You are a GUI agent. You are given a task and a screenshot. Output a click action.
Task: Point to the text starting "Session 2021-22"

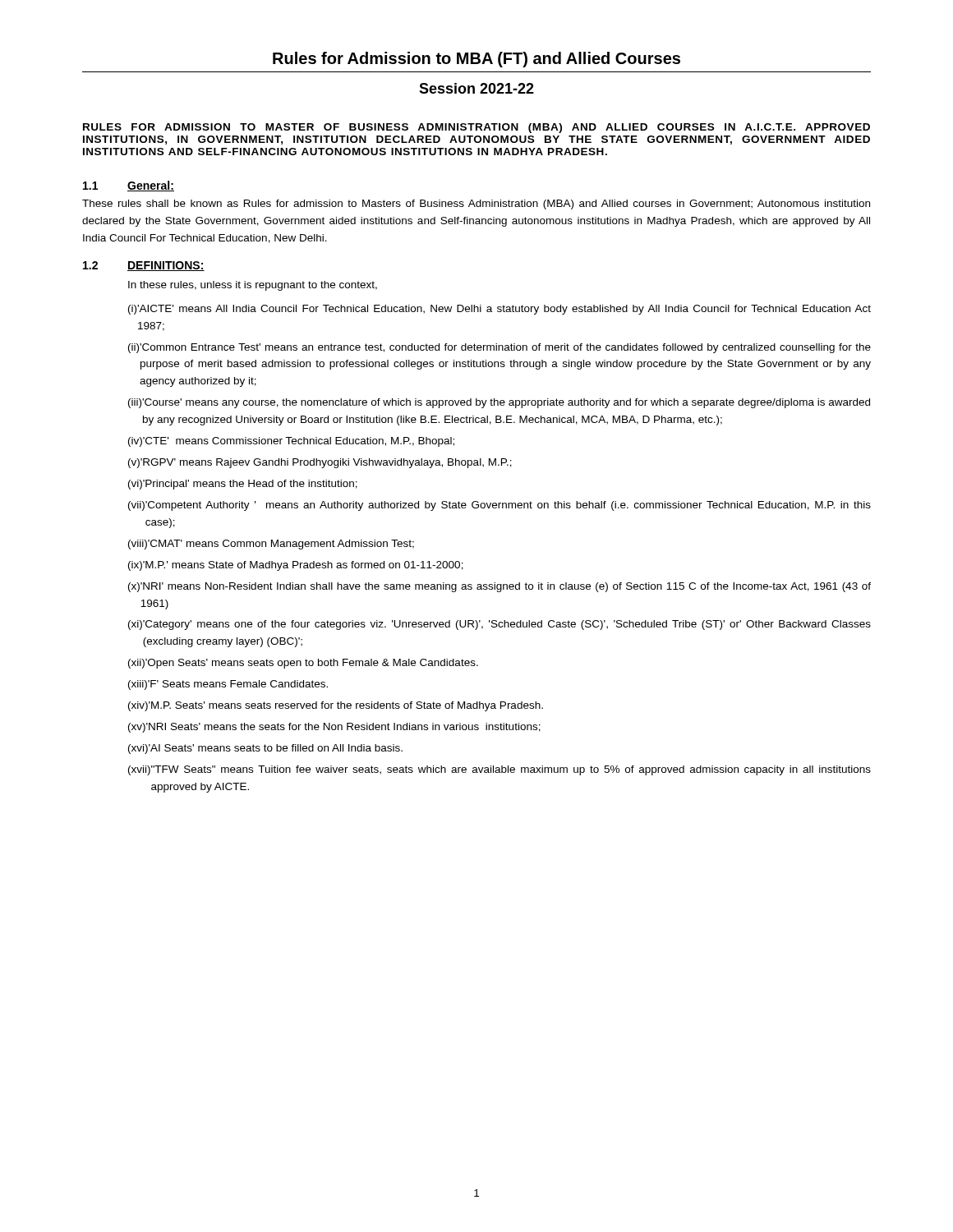(476, 89)
